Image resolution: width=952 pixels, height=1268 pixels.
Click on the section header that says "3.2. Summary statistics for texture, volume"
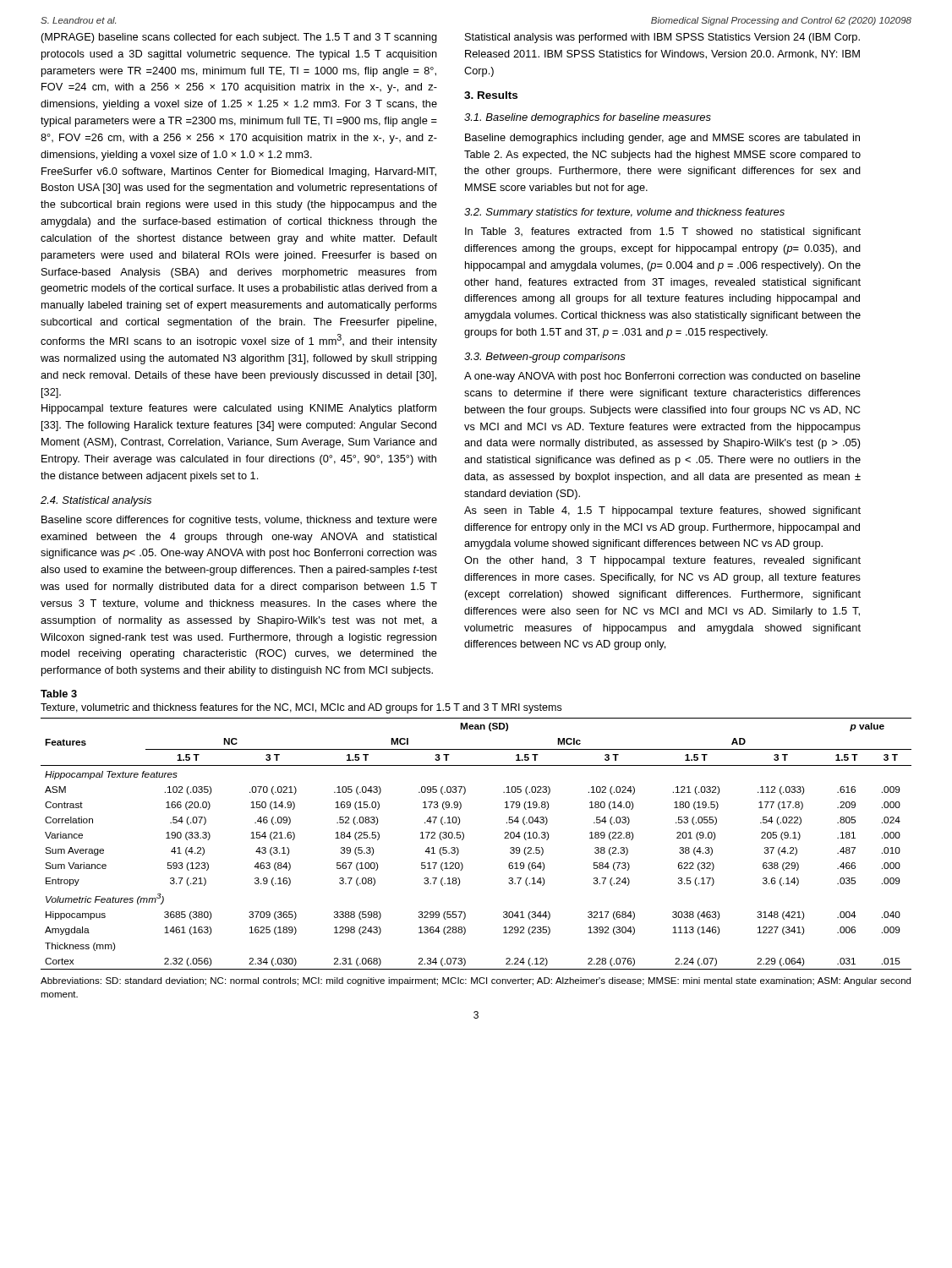pos(662,212)
